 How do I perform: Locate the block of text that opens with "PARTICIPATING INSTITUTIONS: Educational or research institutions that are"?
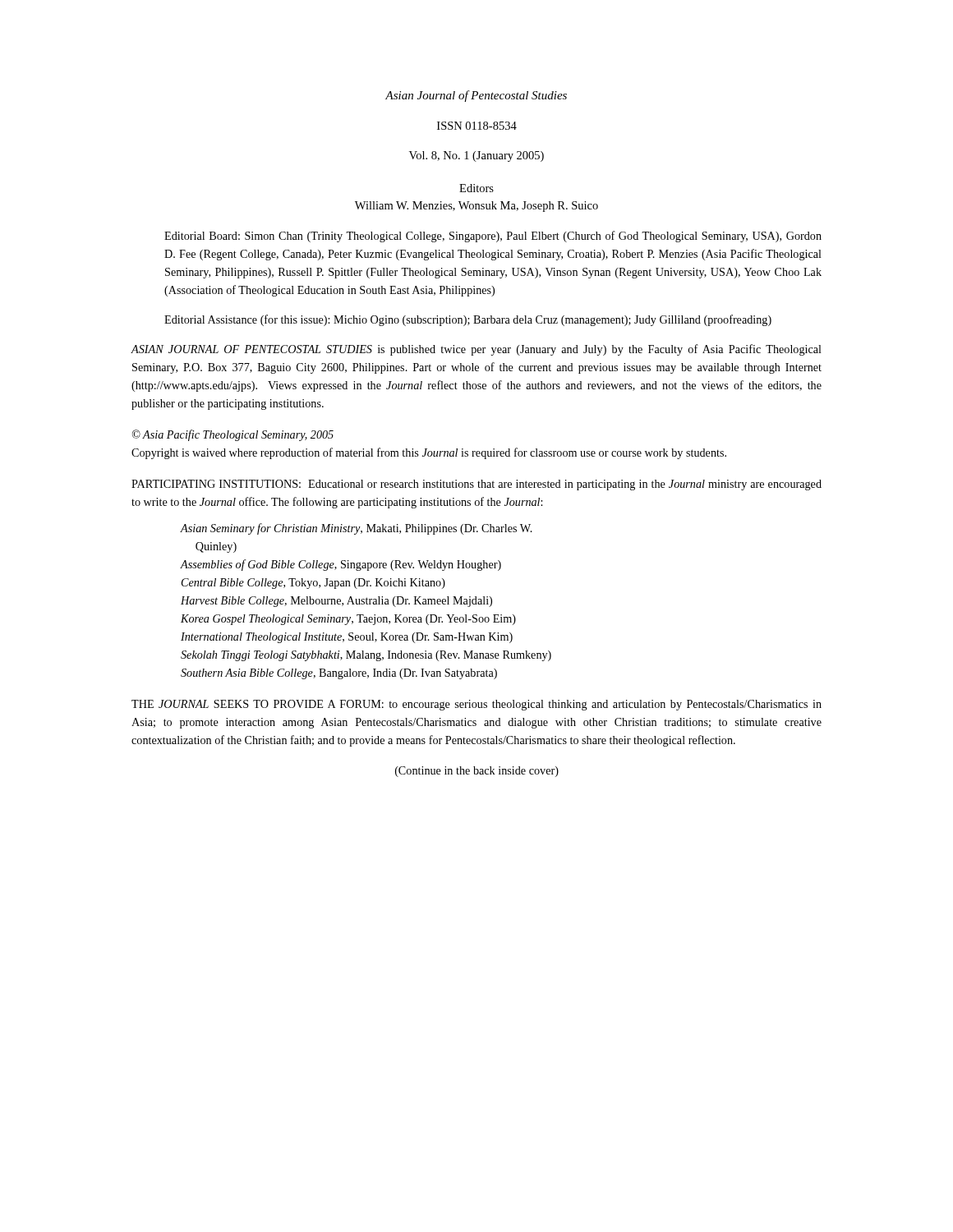[x=476, y=493]
